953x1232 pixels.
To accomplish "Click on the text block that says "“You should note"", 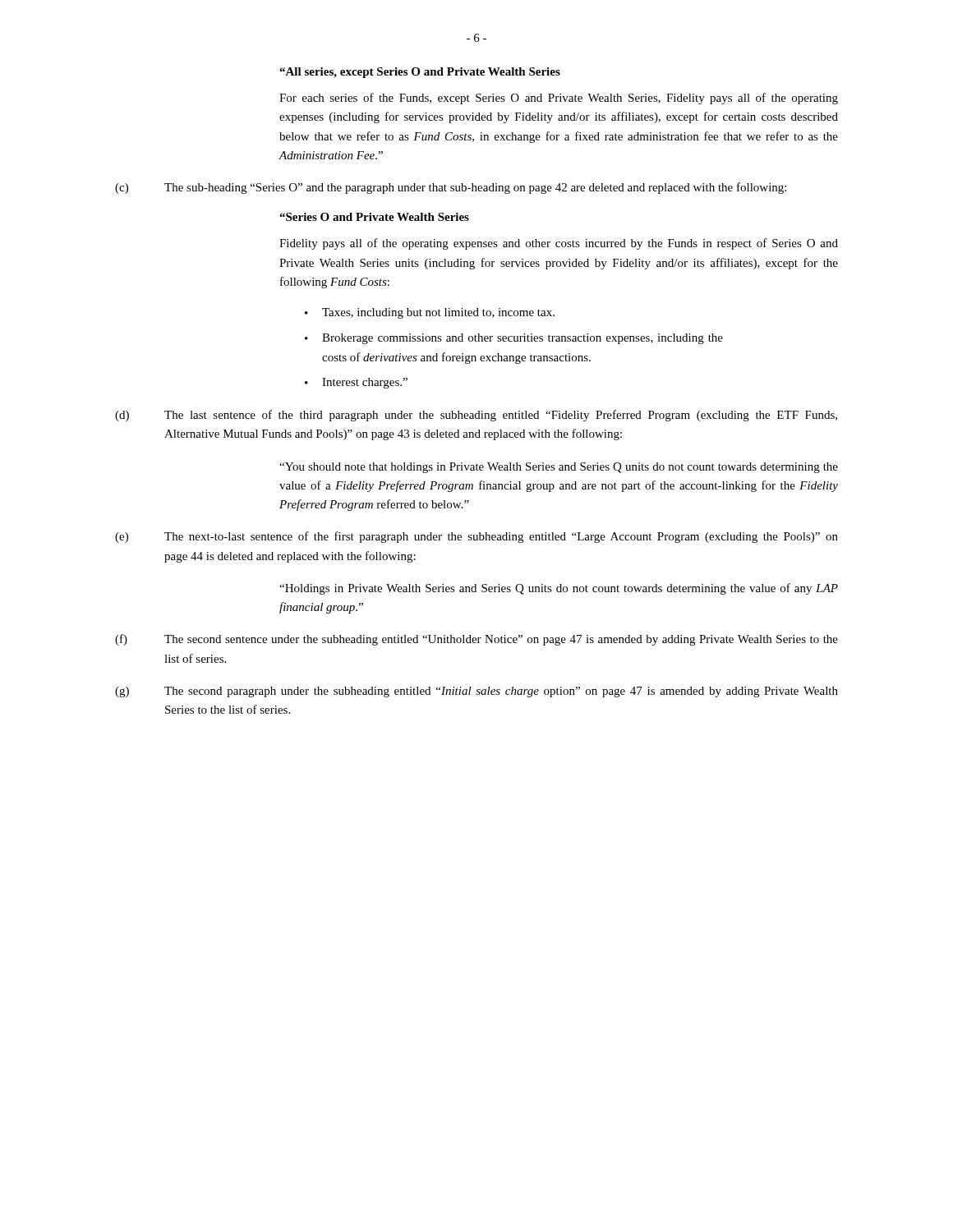I will click(x=559, y=485).
